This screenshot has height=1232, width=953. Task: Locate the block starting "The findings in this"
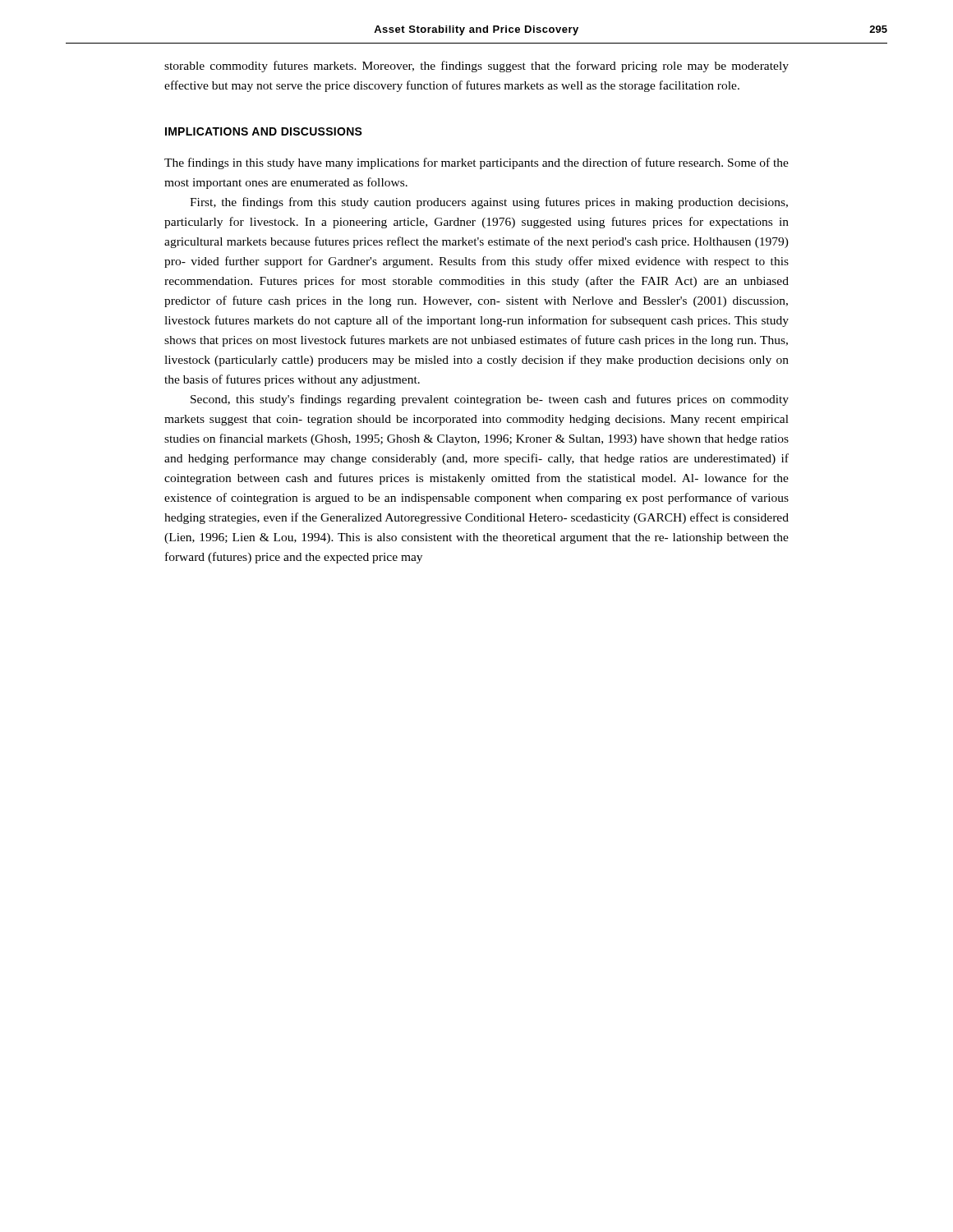(476, 360)
